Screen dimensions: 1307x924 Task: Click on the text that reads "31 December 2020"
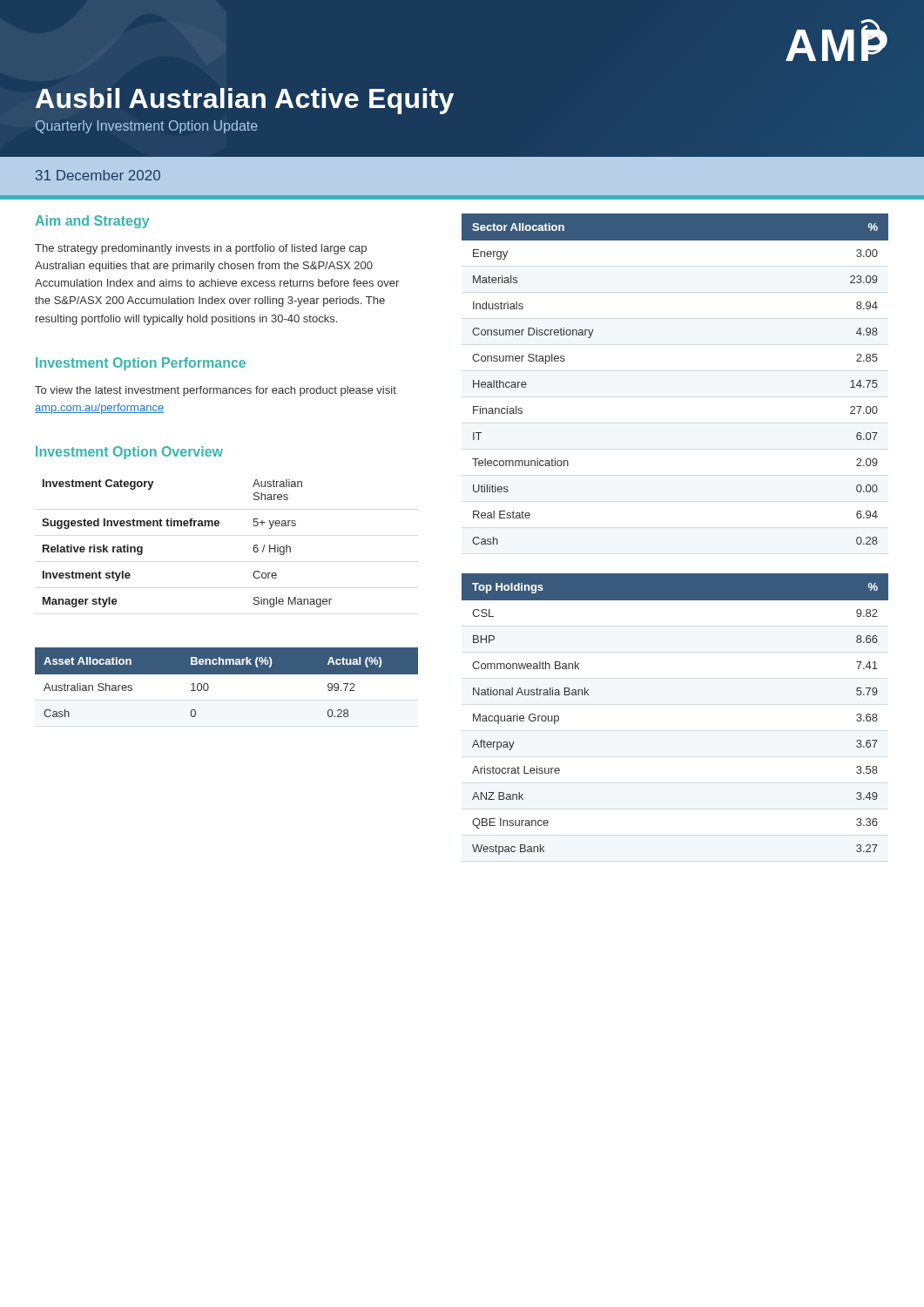(98, 176)
